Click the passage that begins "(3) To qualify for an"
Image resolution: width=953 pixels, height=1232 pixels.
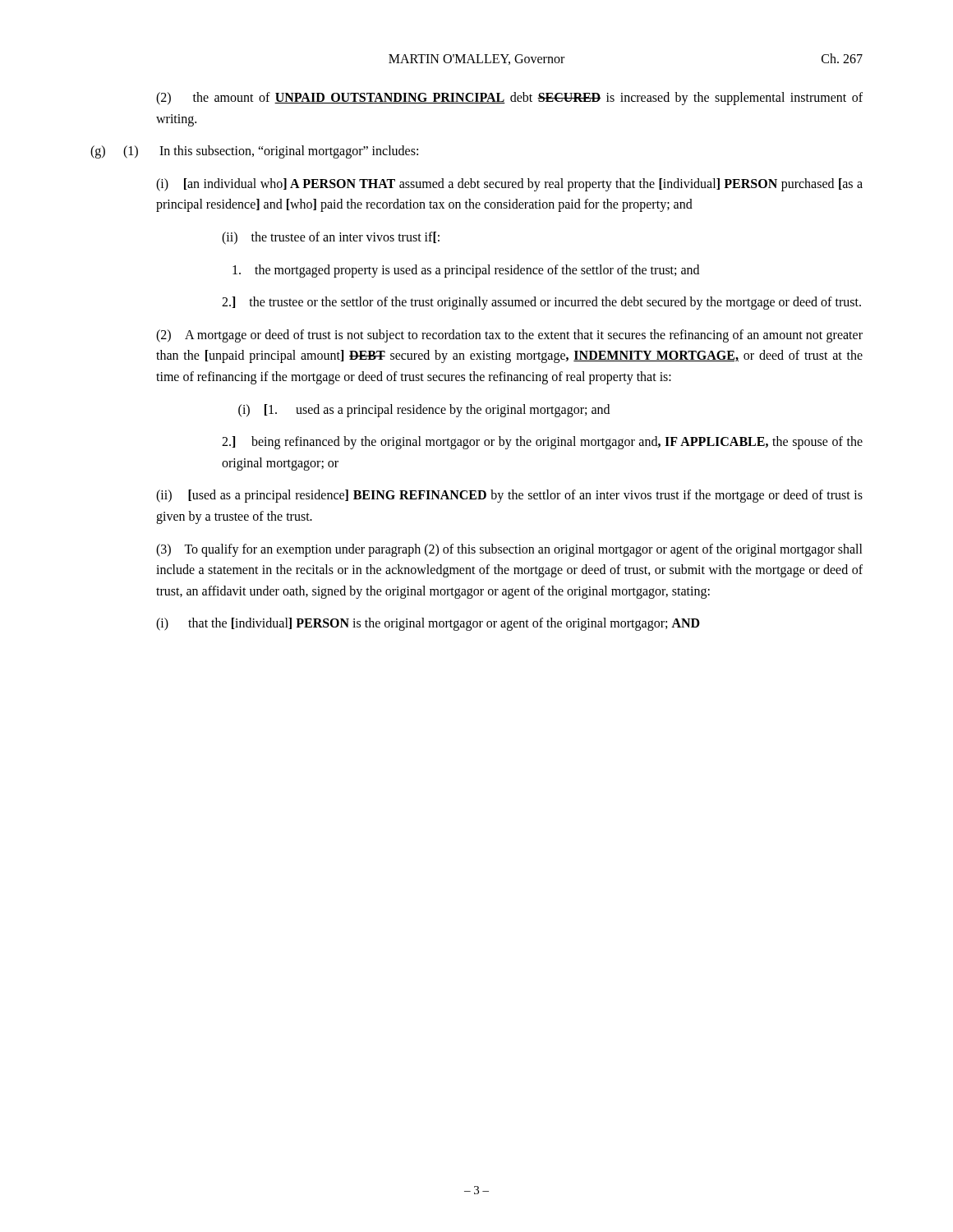509,570
